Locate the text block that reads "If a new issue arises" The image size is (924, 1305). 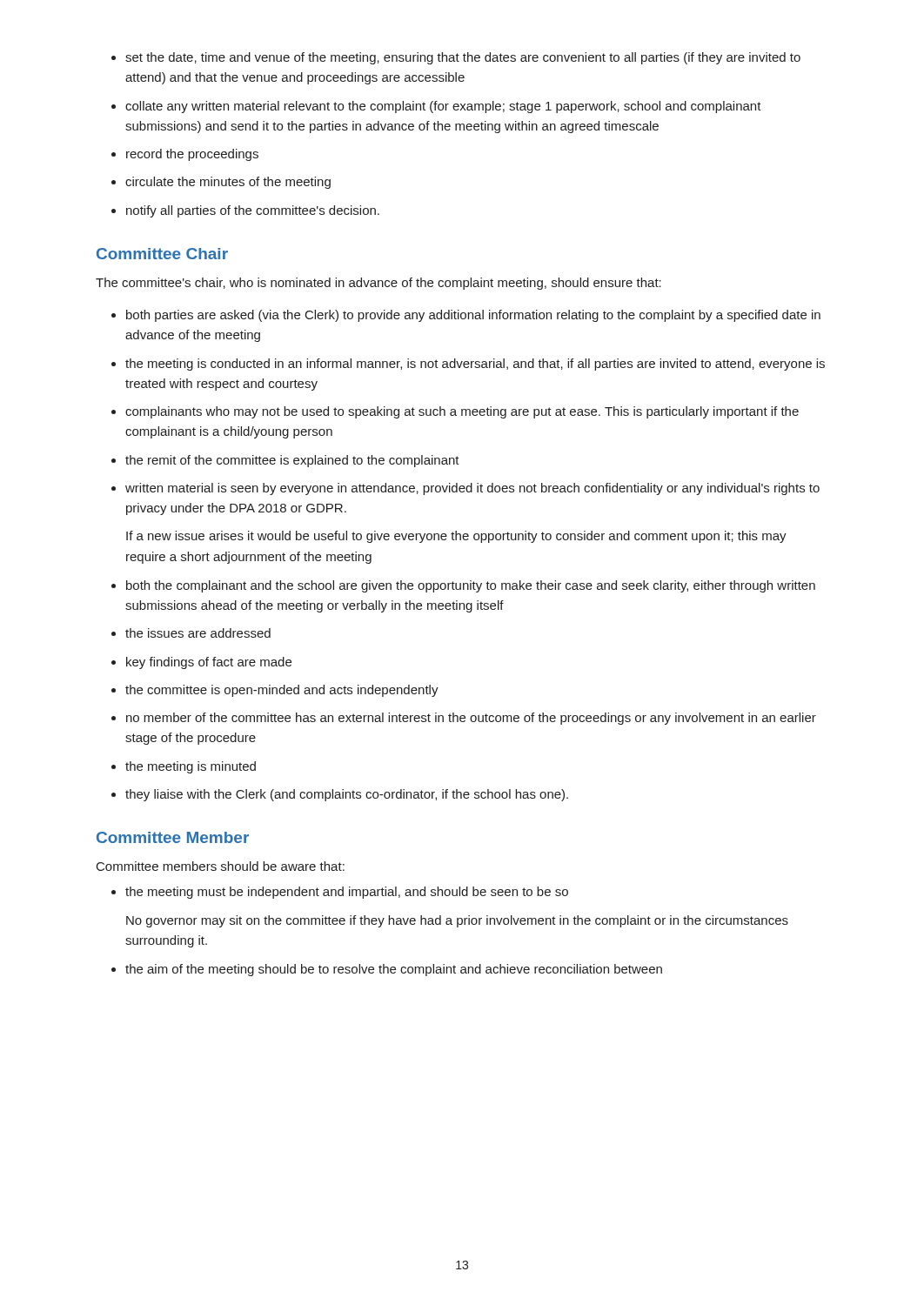click(456, 546)
